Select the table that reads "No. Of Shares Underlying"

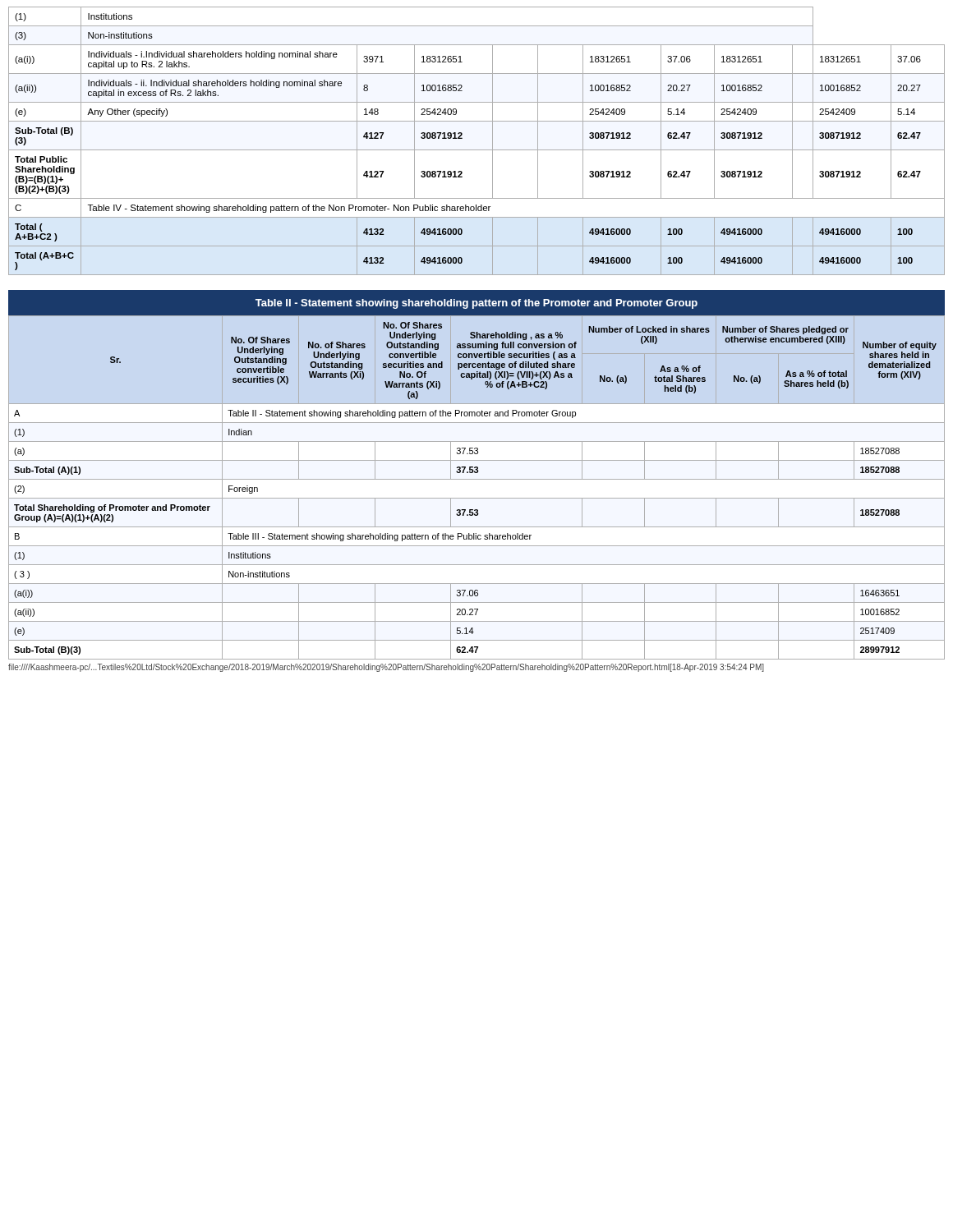[x=476, y=487]
